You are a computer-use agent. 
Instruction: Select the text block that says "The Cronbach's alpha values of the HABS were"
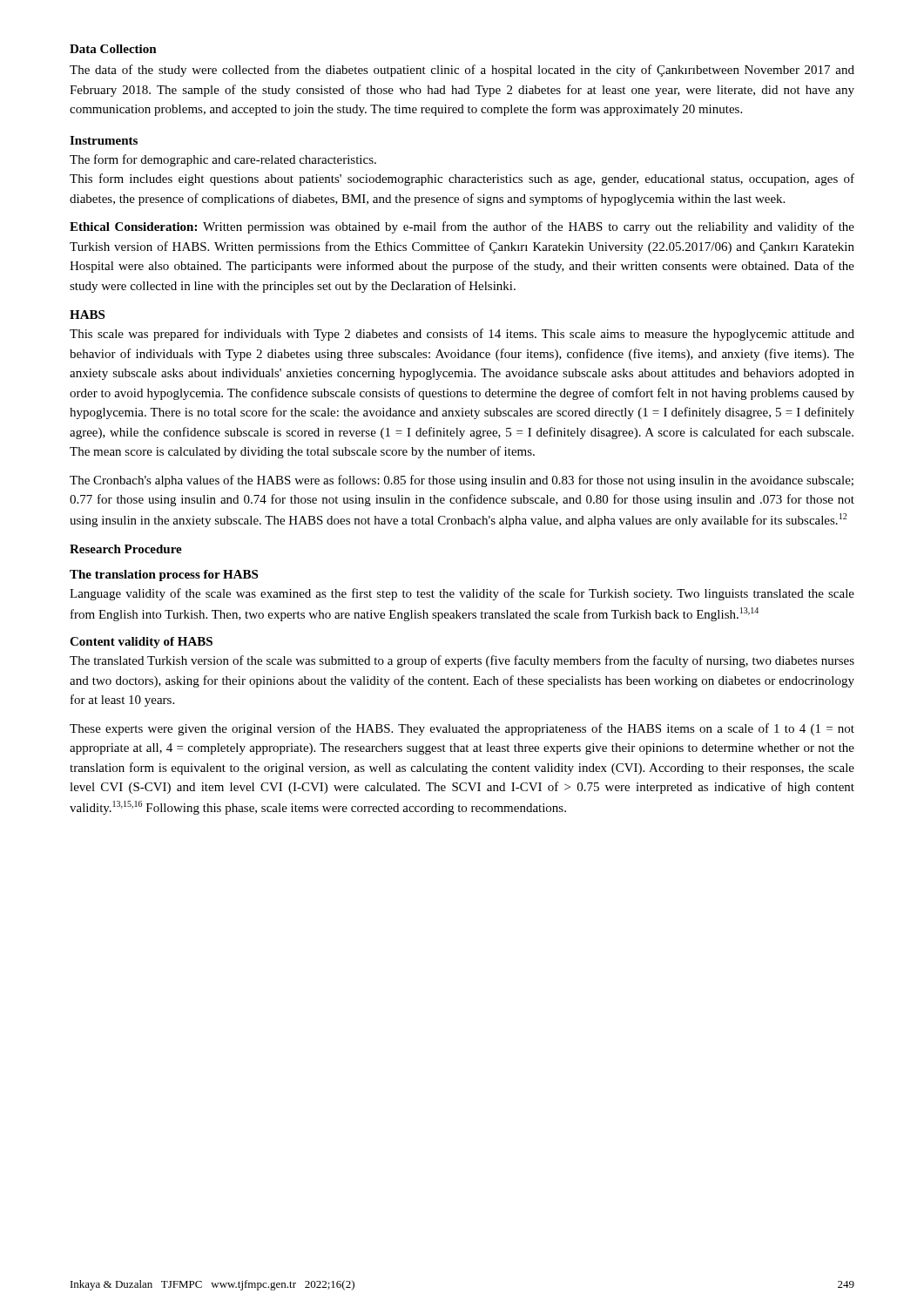462,500
